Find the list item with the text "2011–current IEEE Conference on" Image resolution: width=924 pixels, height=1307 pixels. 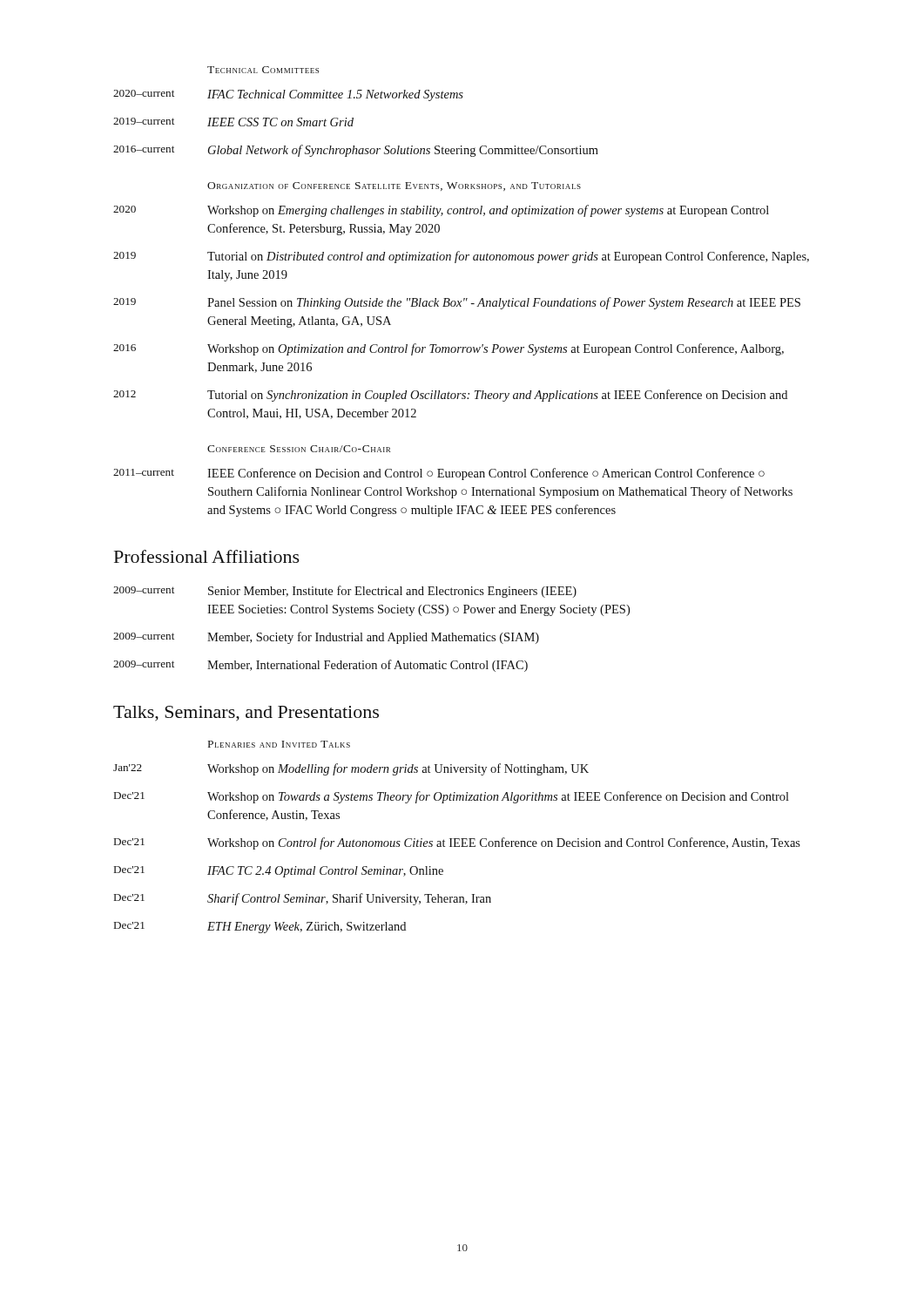(x=462, y=492)
